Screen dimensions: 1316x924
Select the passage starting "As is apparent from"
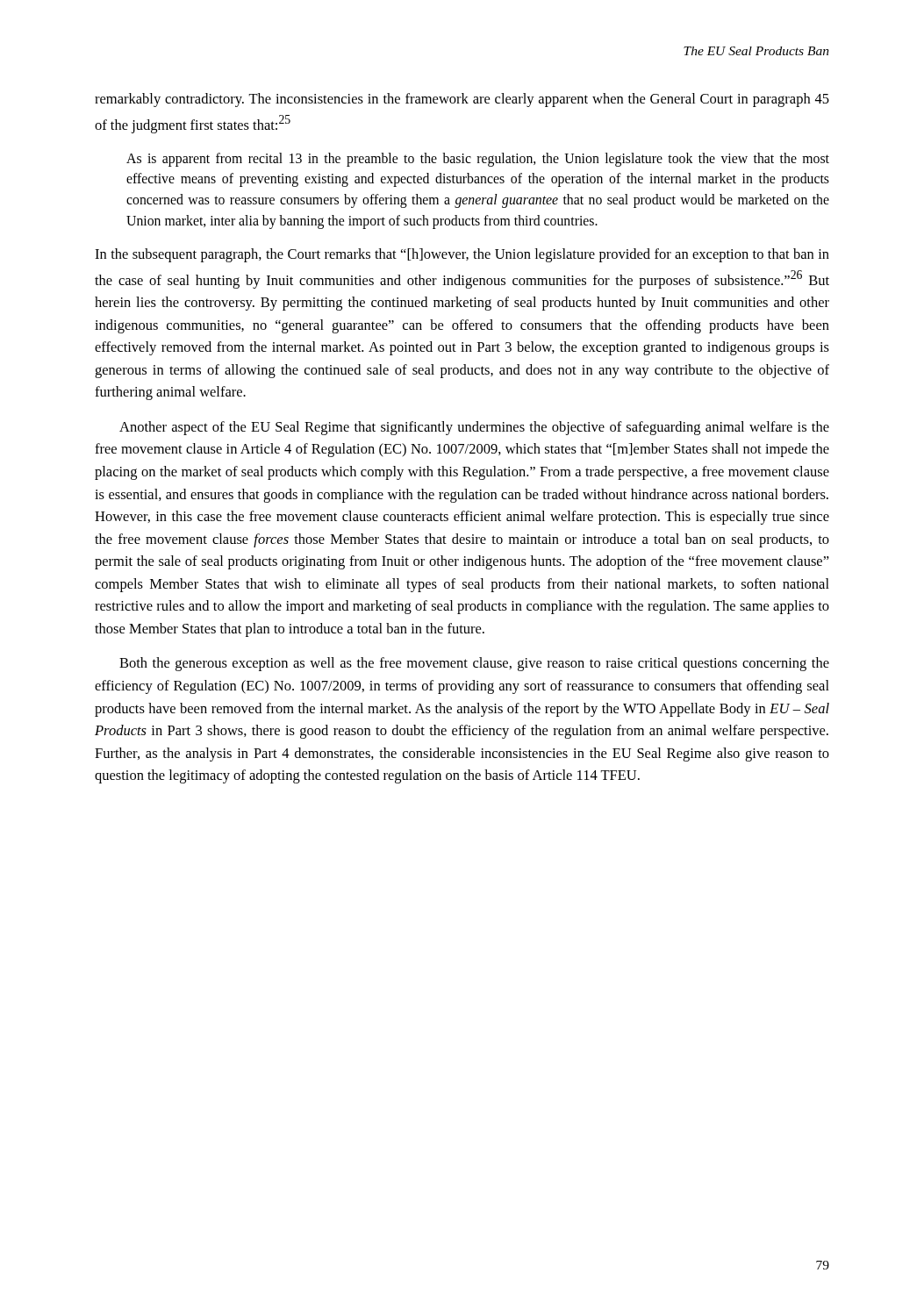[x=478, y=189]
